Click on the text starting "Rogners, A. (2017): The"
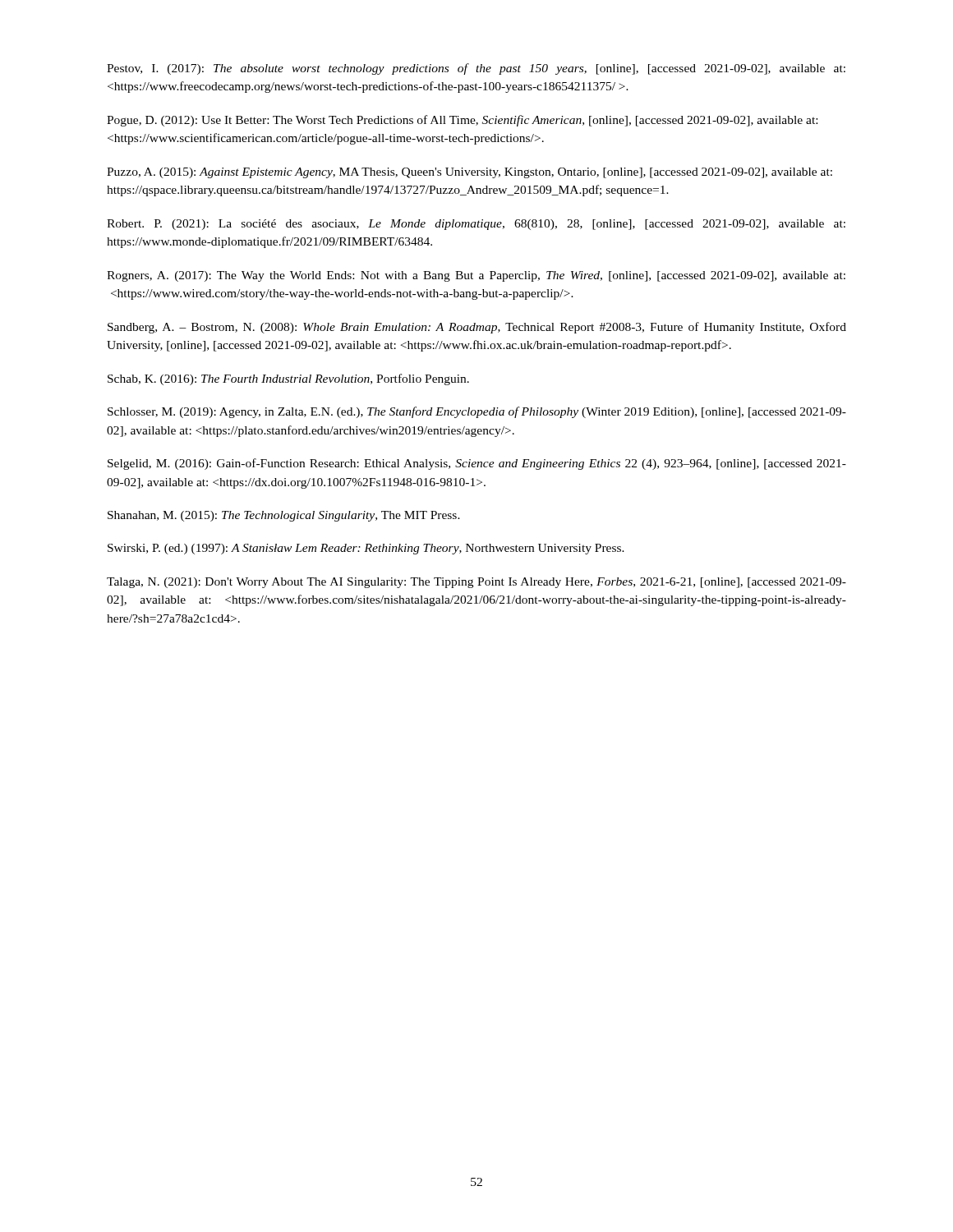The width and height of the screenshot is (953, 1232). pos(476,284)
